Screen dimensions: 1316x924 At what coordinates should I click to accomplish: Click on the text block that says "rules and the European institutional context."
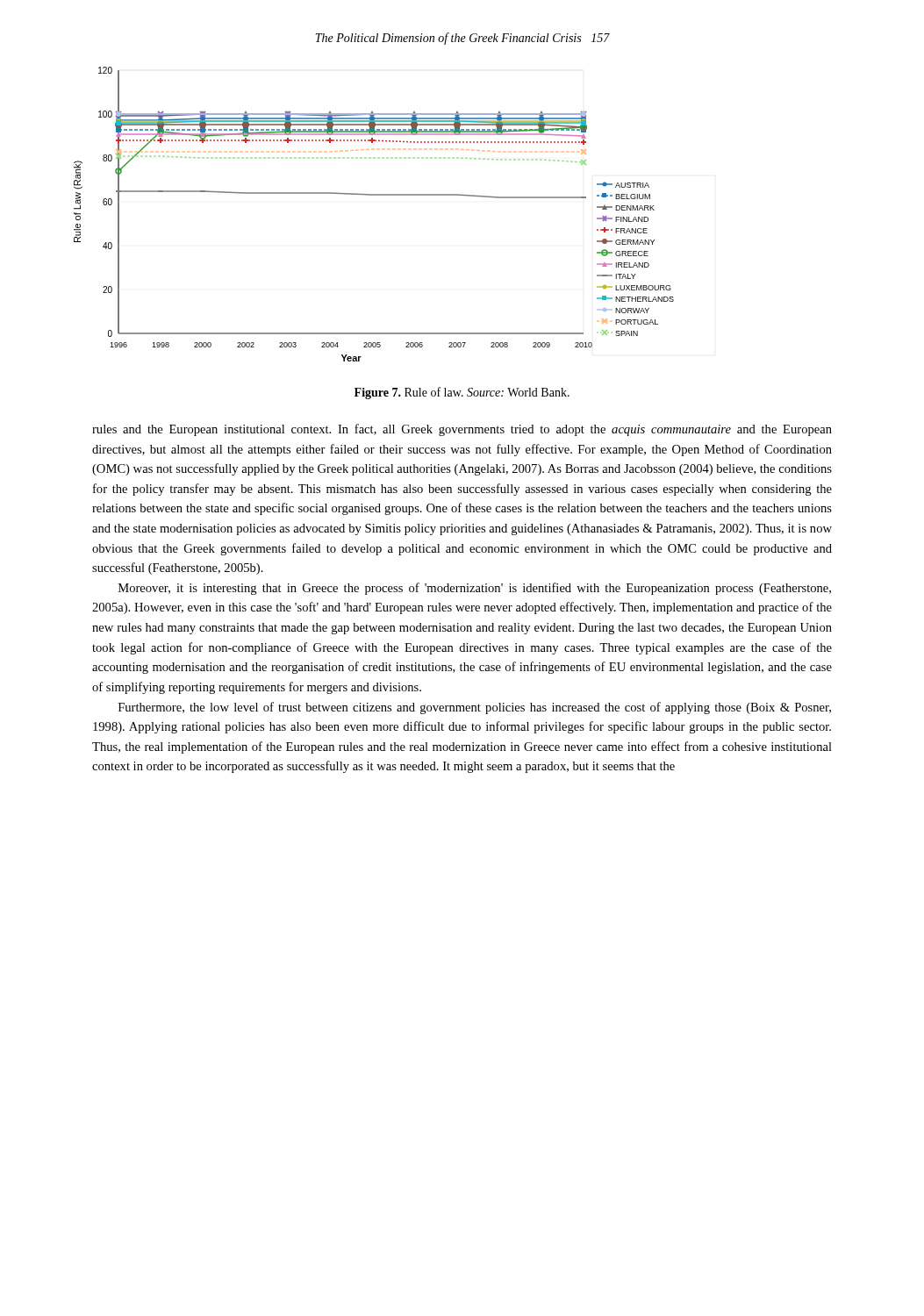tap(462, 598)
